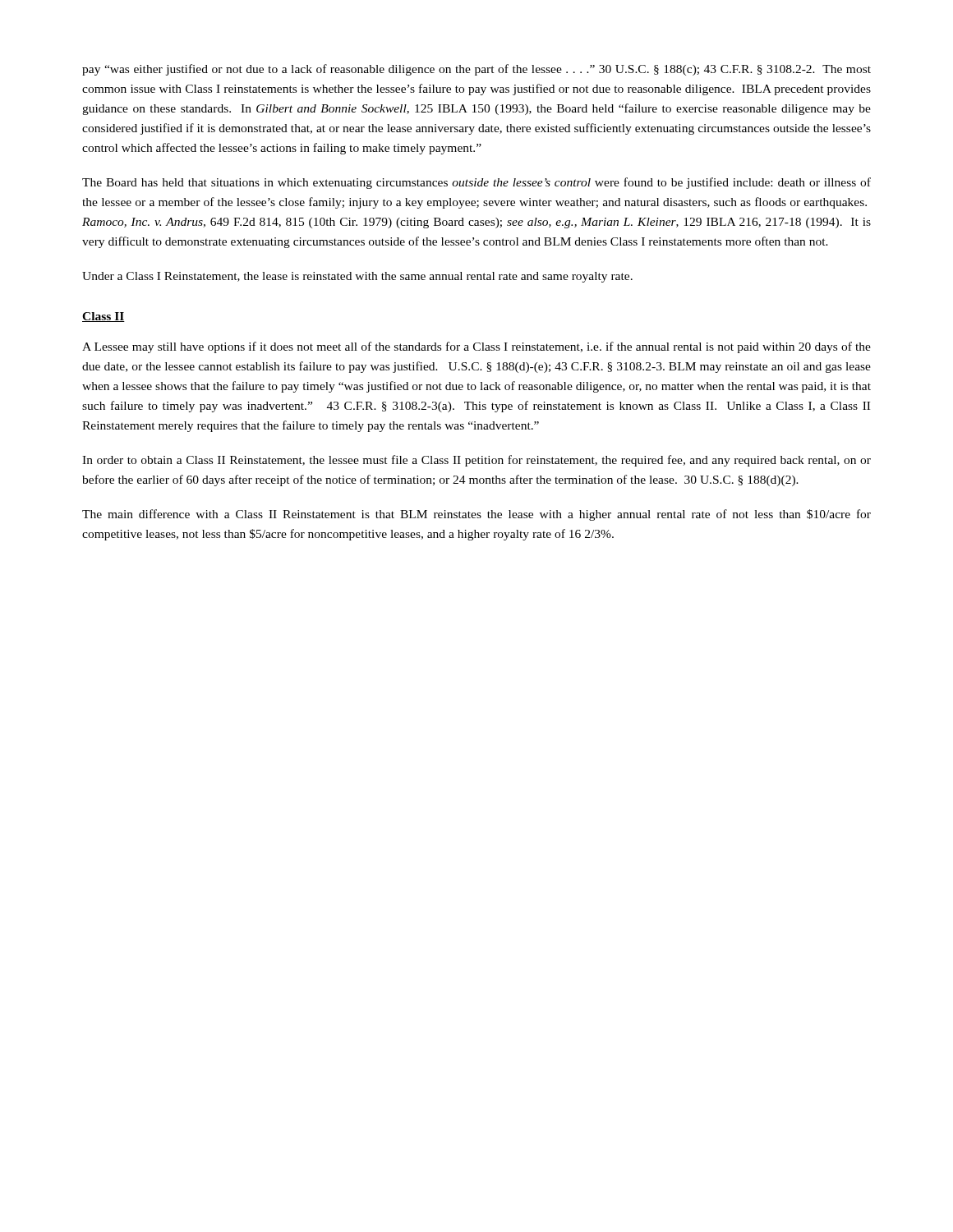Point to the block beginning "pay “was either justified"
This screenshot has width=953, height=1232.
(476, 108)
